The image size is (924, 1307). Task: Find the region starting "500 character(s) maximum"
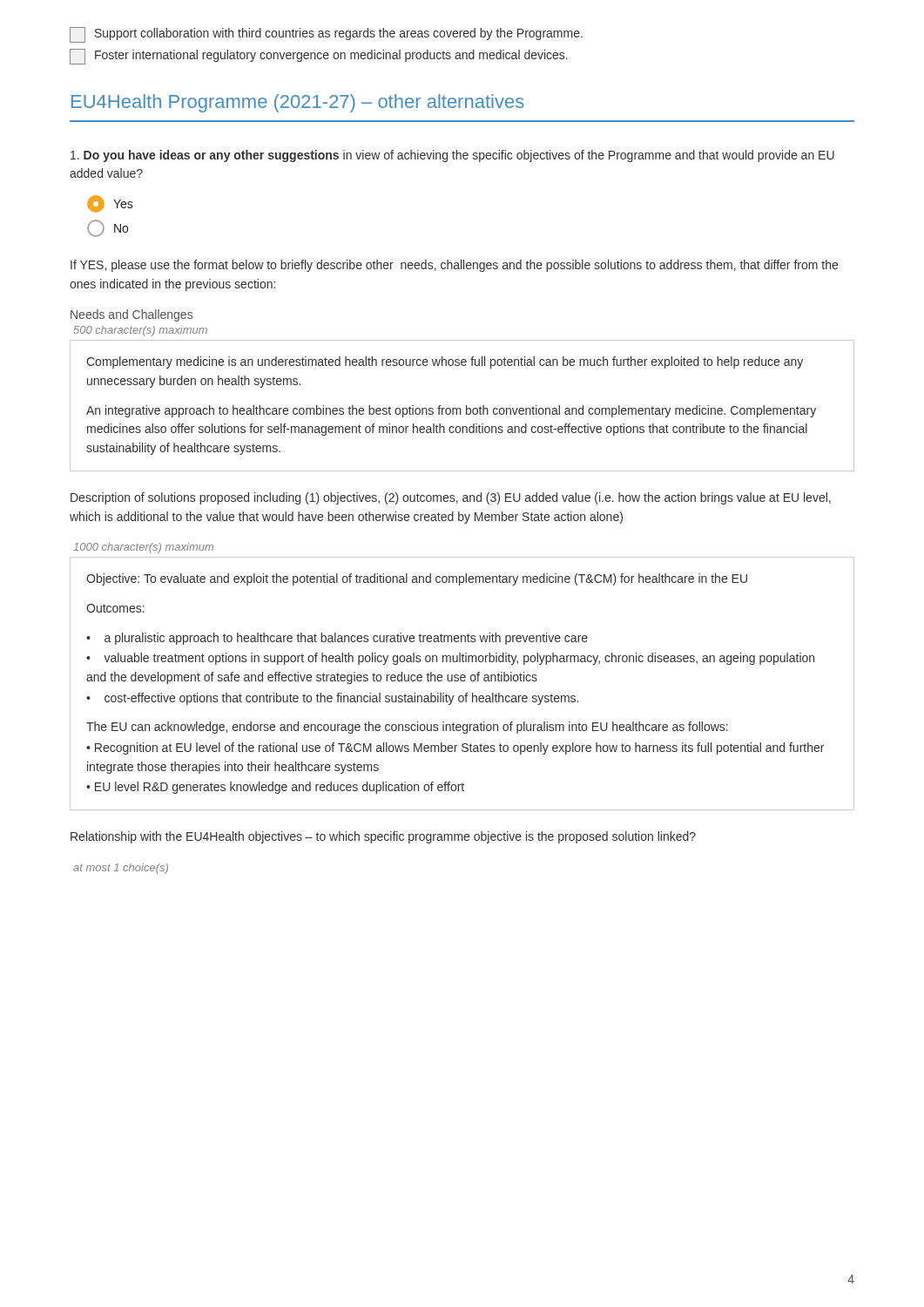click(x=140, y=330)
